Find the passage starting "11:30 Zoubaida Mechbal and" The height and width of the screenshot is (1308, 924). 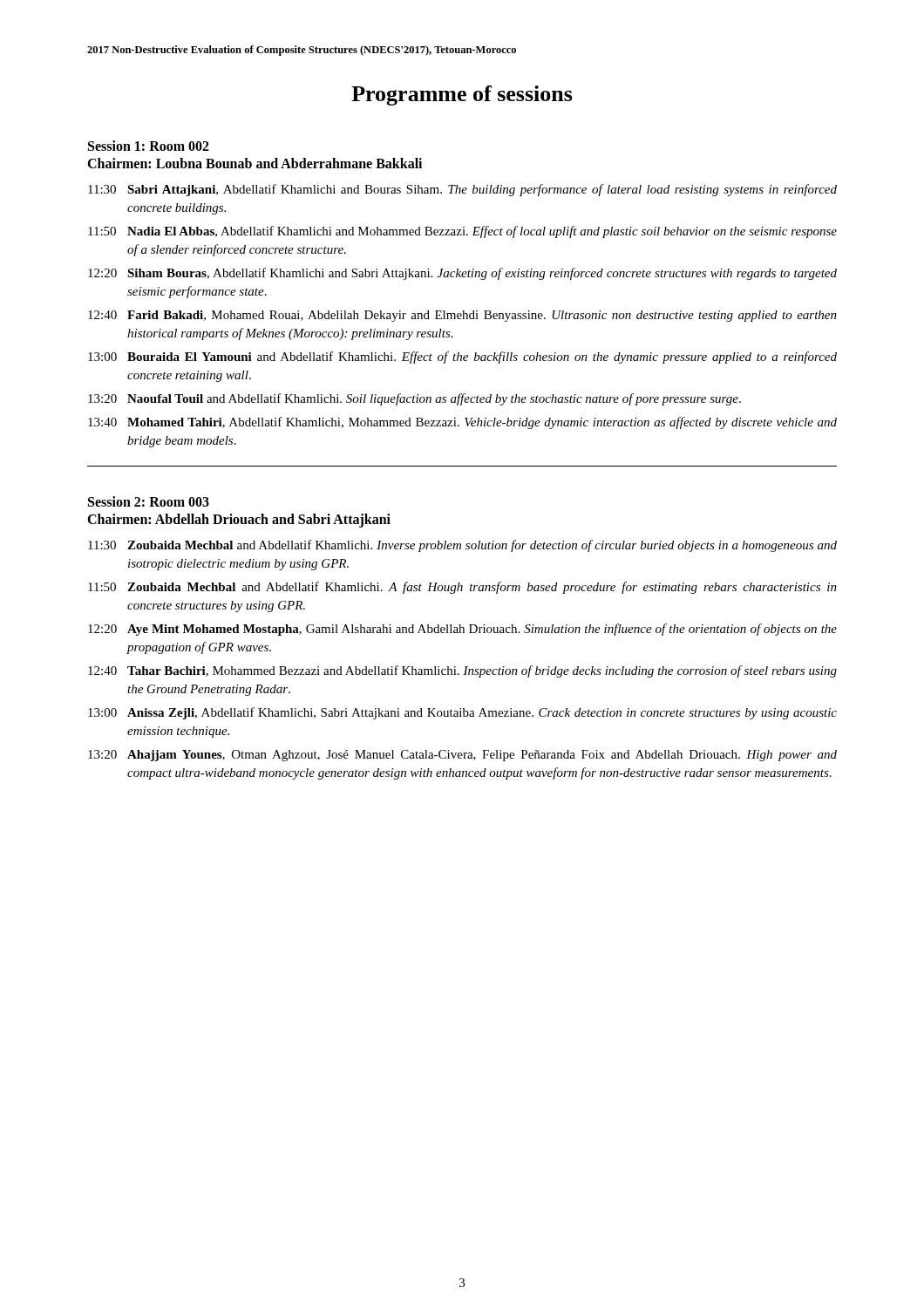(x=462, y=555)
